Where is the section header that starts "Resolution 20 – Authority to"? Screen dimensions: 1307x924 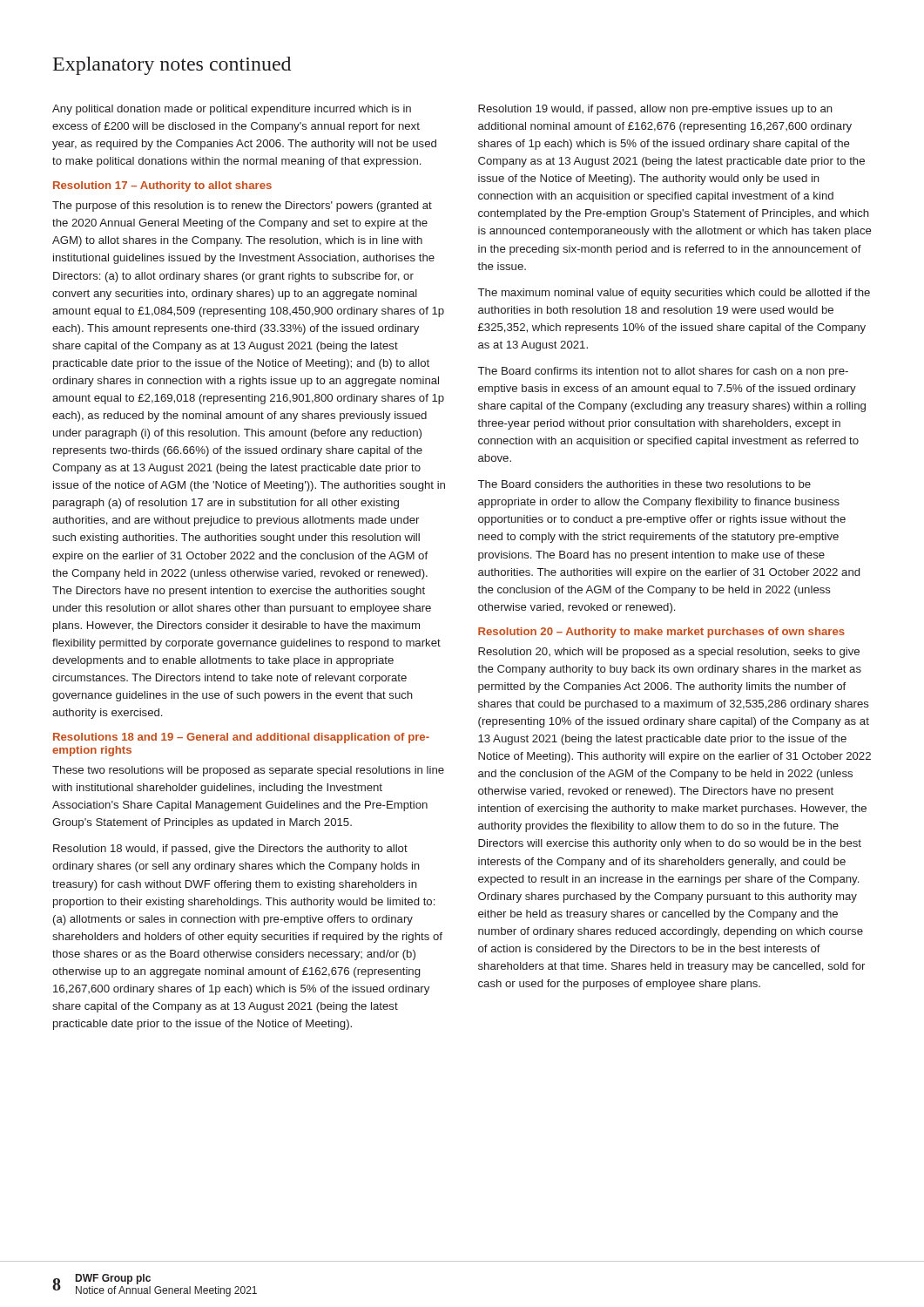point(661,631)
